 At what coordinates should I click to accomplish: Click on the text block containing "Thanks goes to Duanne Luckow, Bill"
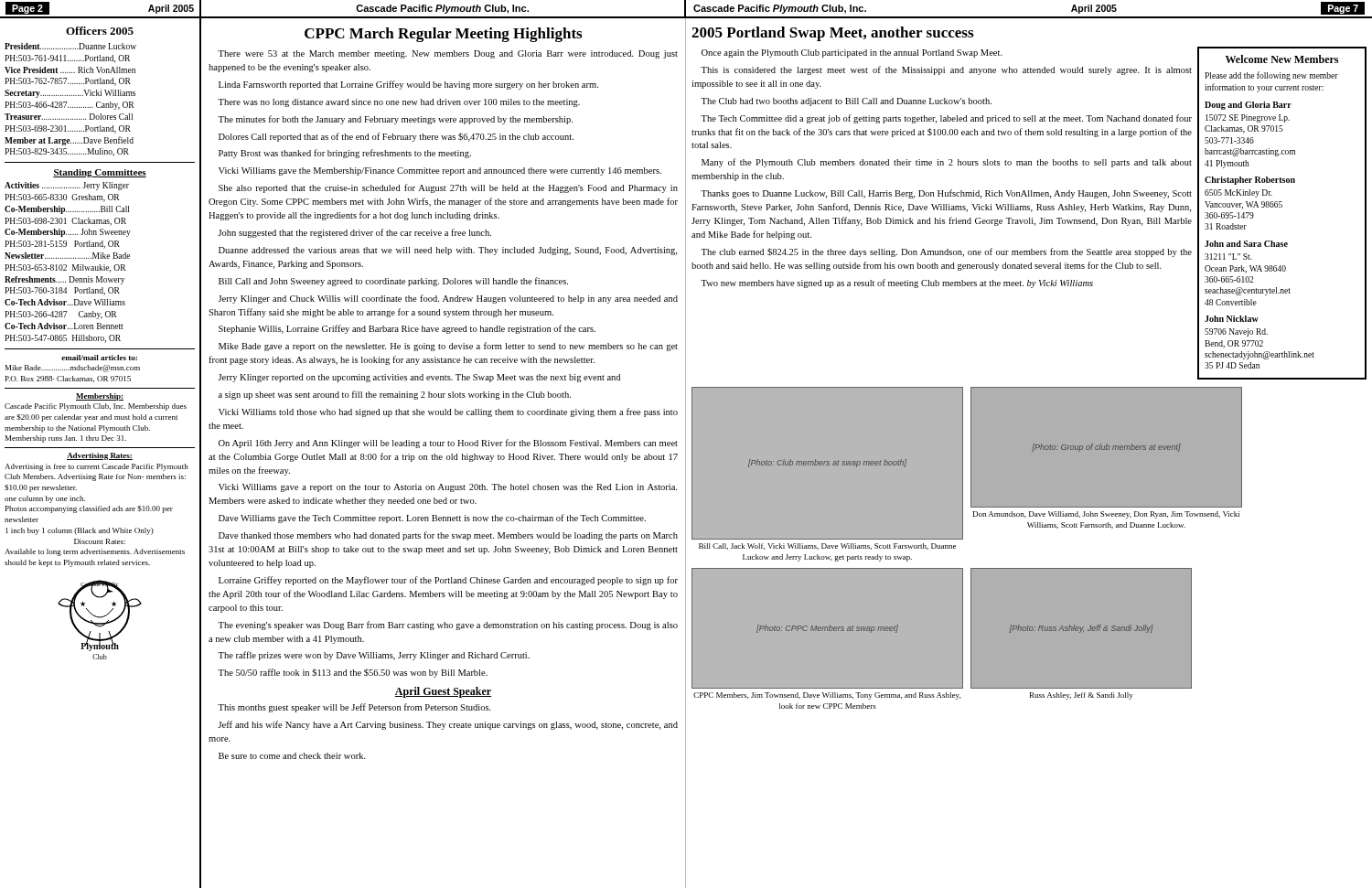tap(942, 239)
